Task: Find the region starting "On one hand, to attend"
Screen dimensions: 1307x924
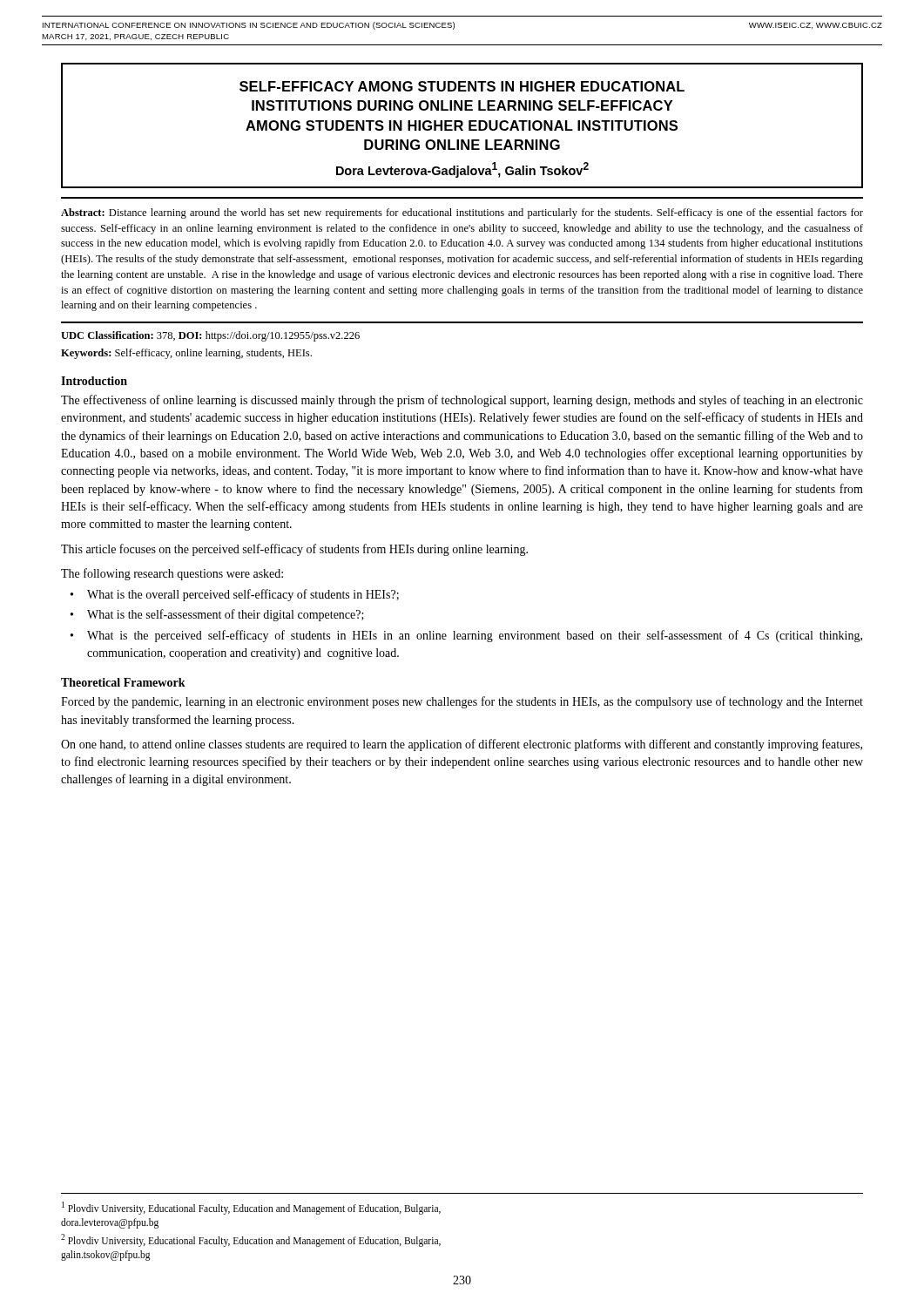Action: point(462,763)
